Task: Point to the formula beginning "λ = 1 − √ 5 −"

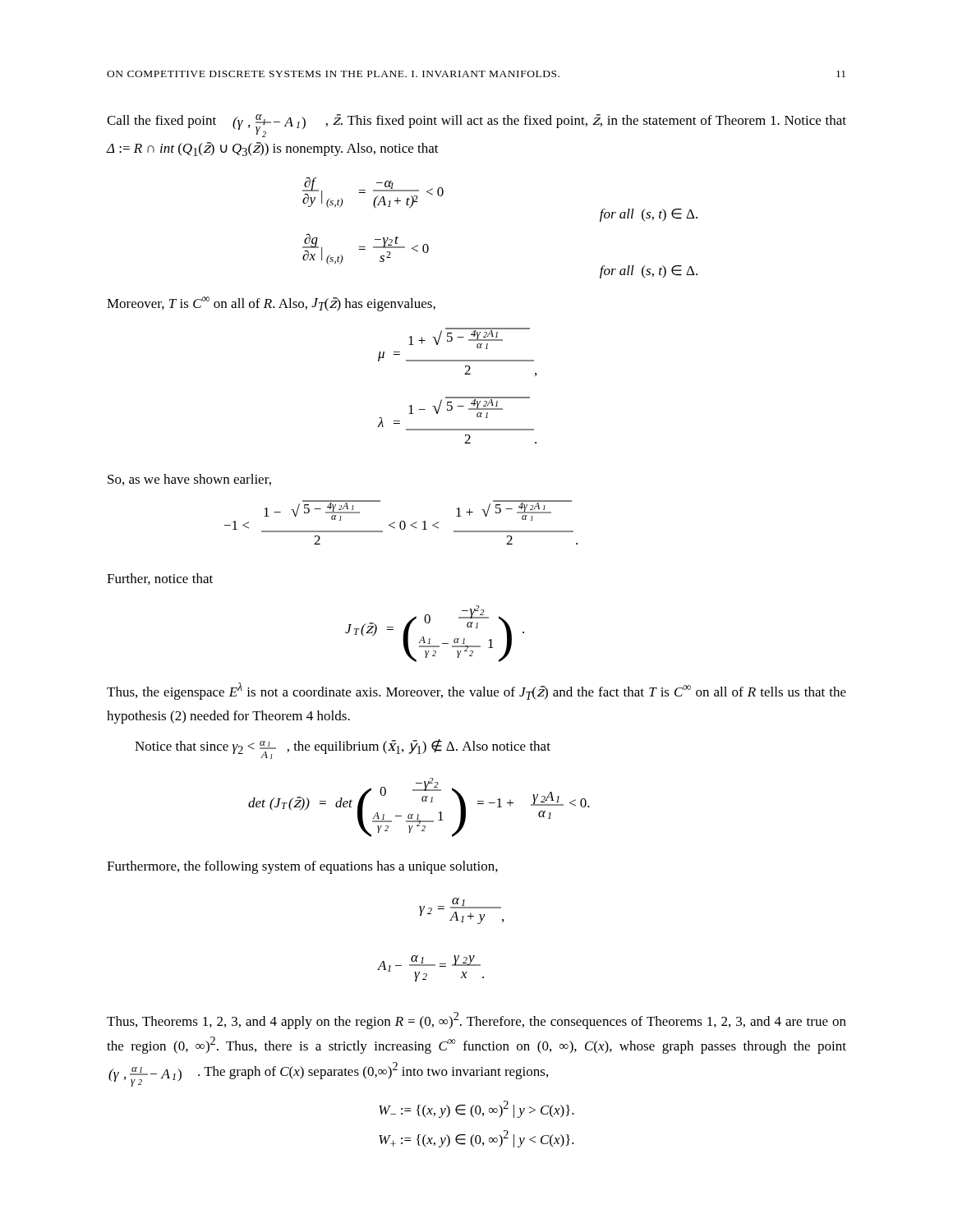Action: (476, 423)
